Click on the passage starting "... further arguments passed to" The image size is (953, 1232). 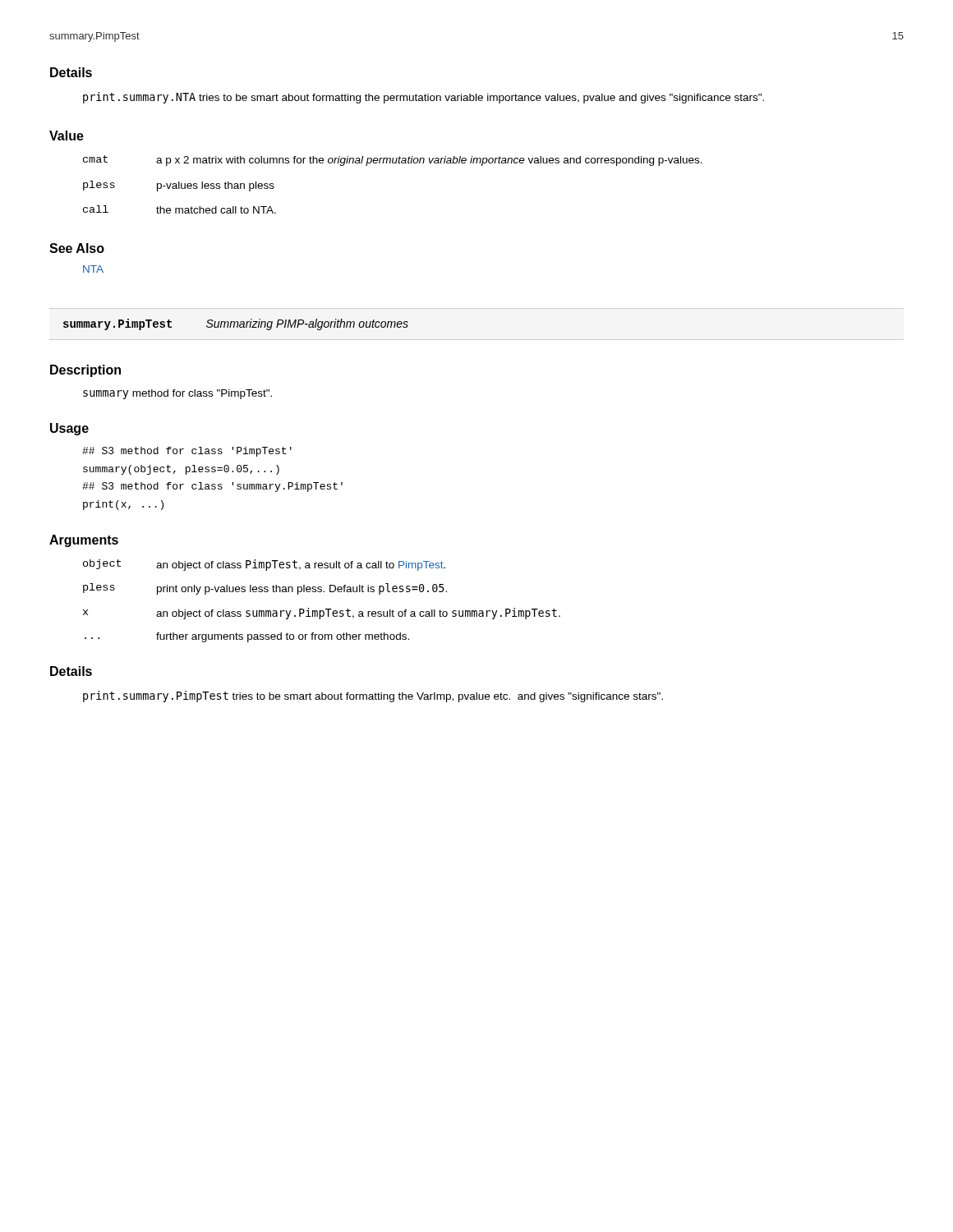(247, 637)
